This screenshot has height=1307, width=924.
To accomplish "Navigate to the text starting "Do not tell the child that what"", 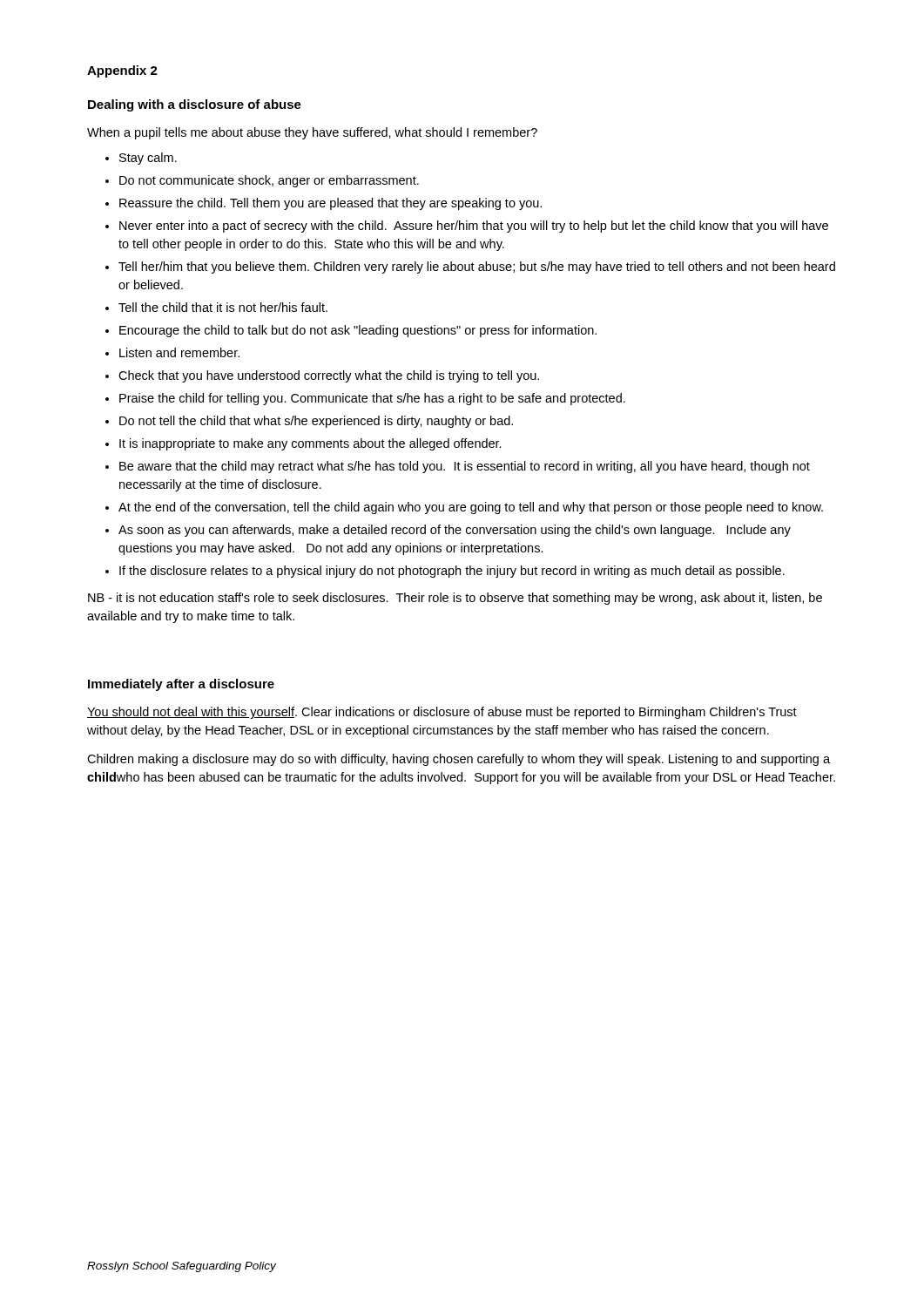I will pos(316,421).
